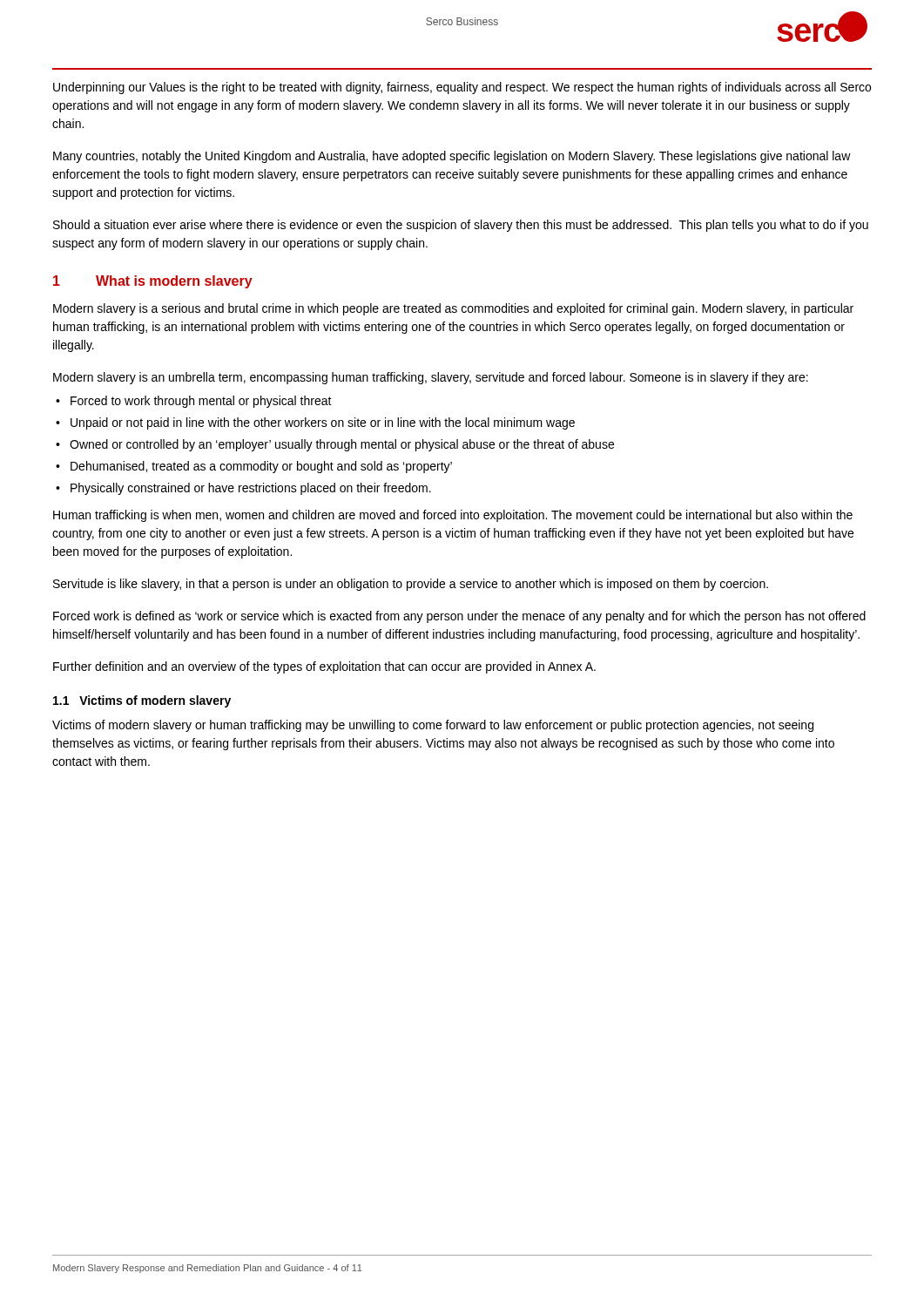Find the block starting "Victims of modern slavery or human"
Screen dimensions: 1307x924
pyautogui.click(x=444, y=743)
